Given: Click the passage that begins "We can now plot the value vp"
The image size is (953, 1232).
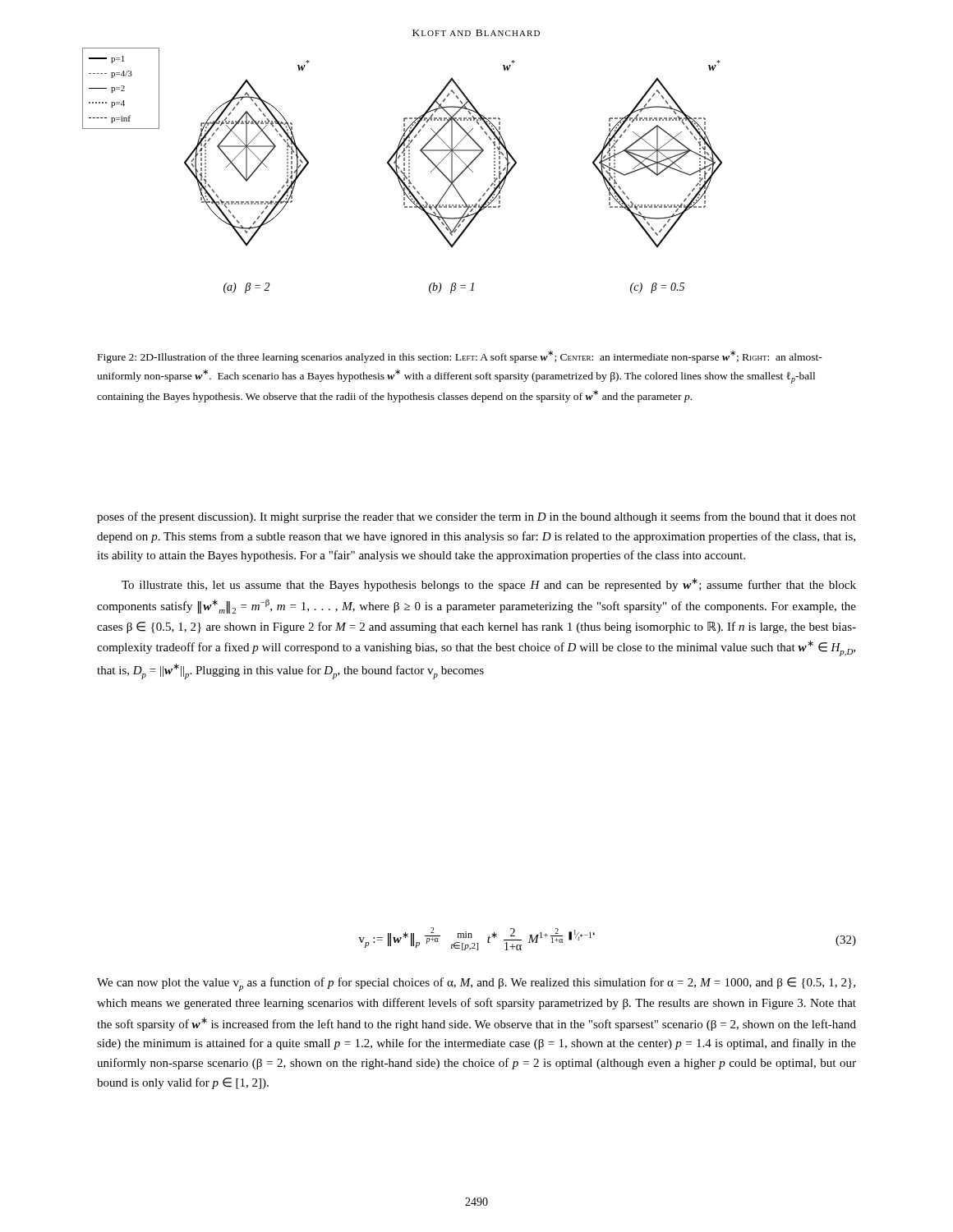Looking at the screenshot, I should click(x=476, y=1033).
